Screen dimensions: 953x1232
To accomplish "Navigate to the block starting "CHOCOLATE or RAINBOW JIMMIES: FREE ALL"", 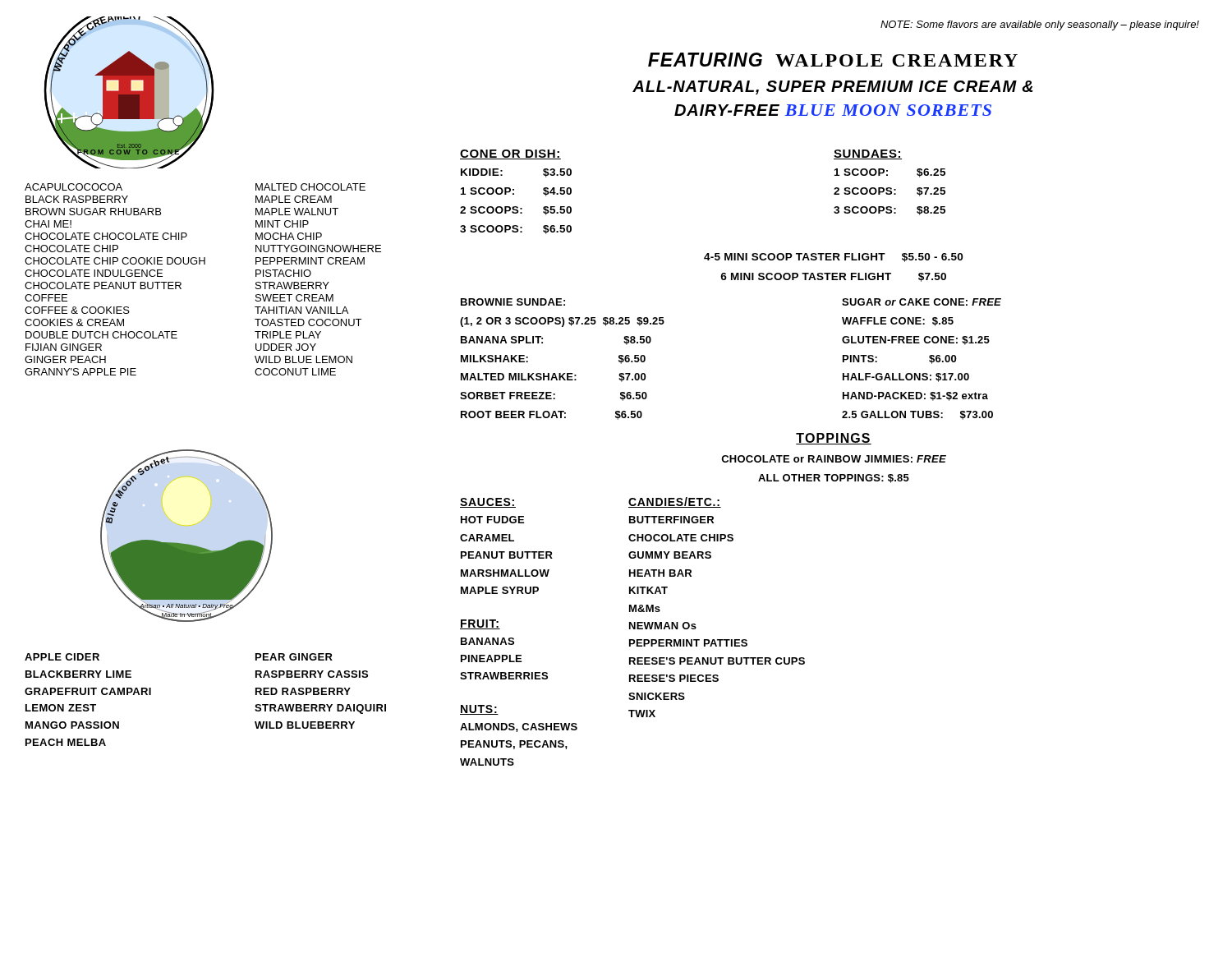I will point(834,468).
